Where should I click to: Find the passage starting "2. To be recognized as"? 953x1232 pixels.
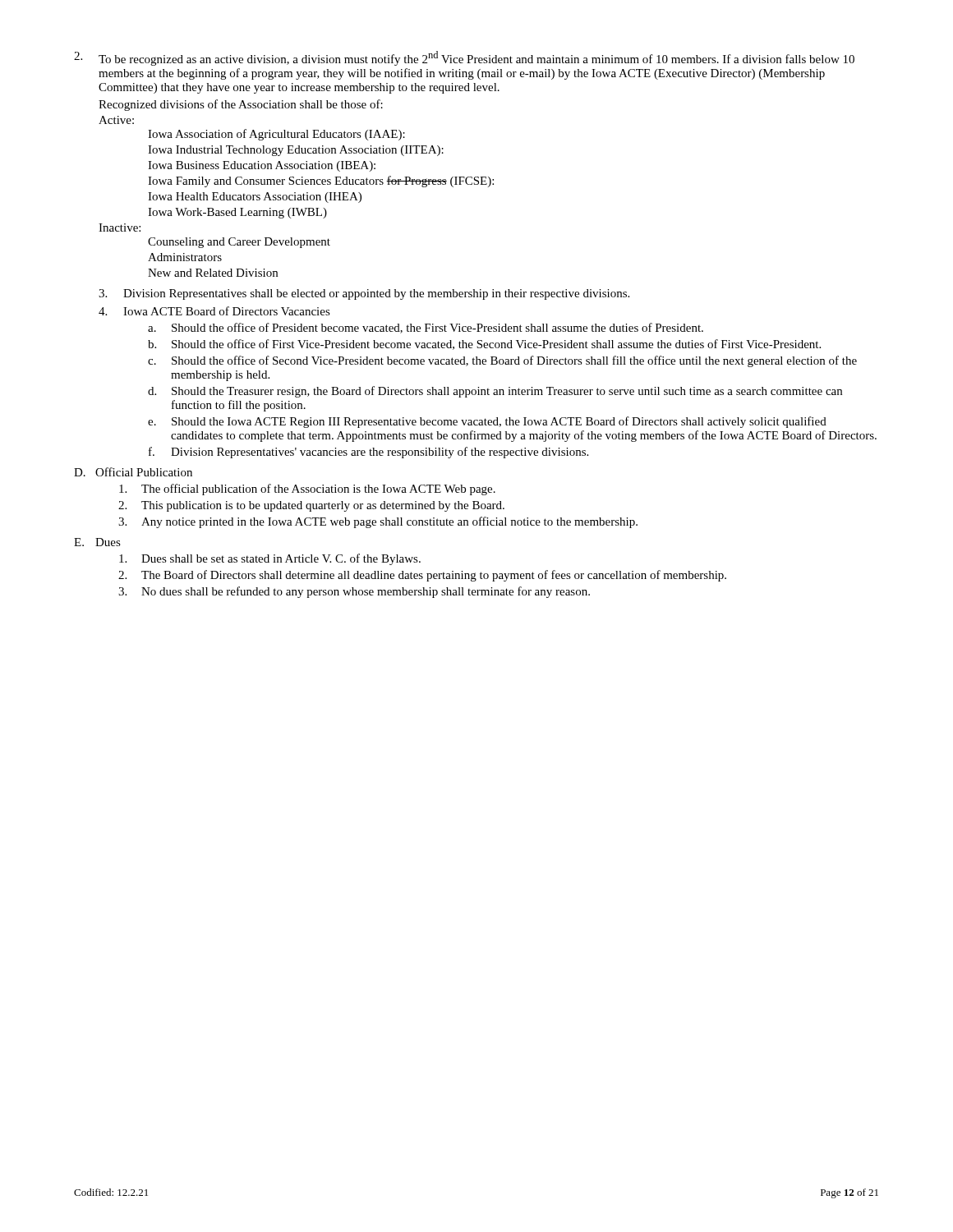[x=476, y=166]
